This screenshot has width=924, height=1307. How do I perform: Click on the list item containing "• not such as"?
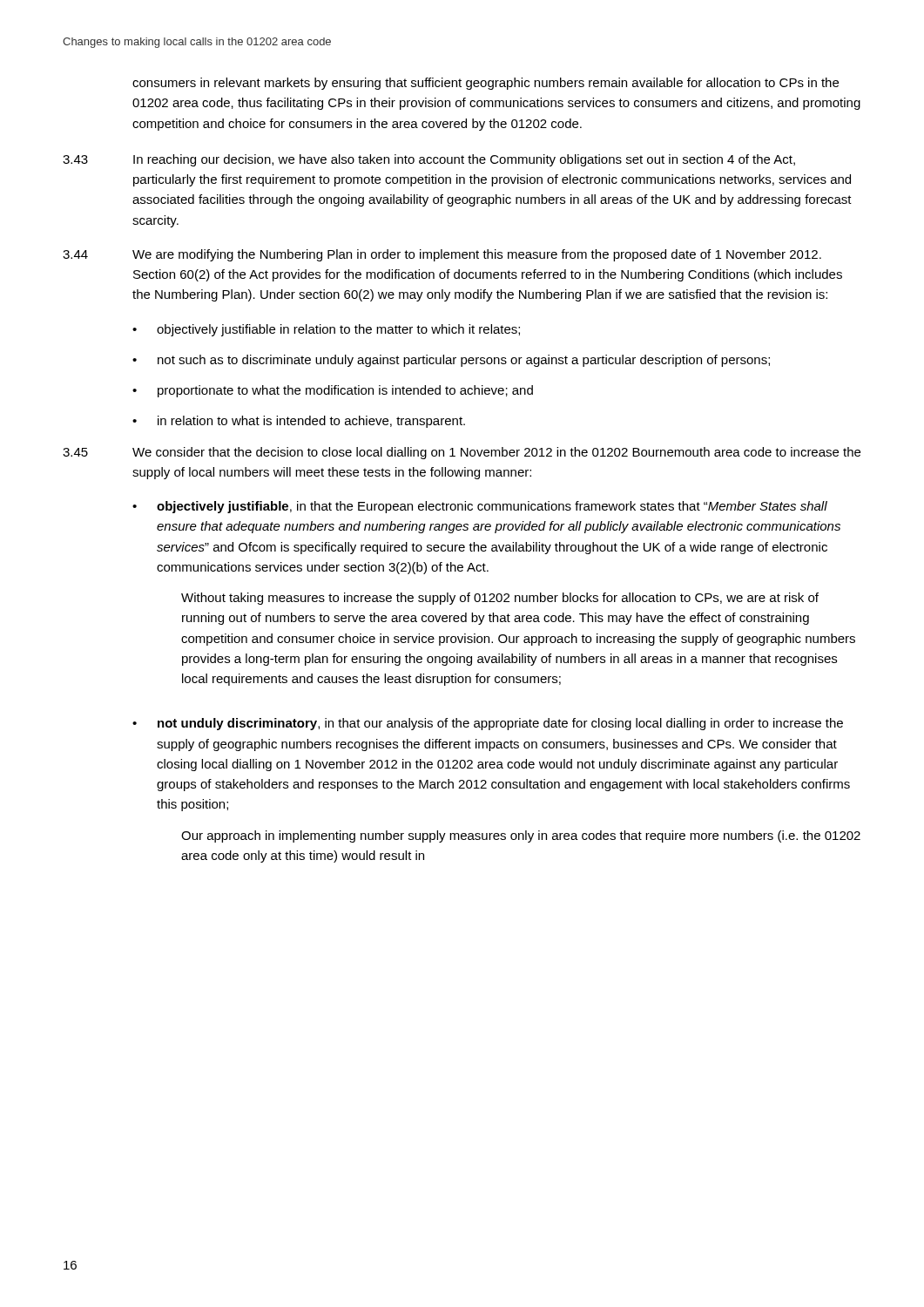[x=497, y=359]
